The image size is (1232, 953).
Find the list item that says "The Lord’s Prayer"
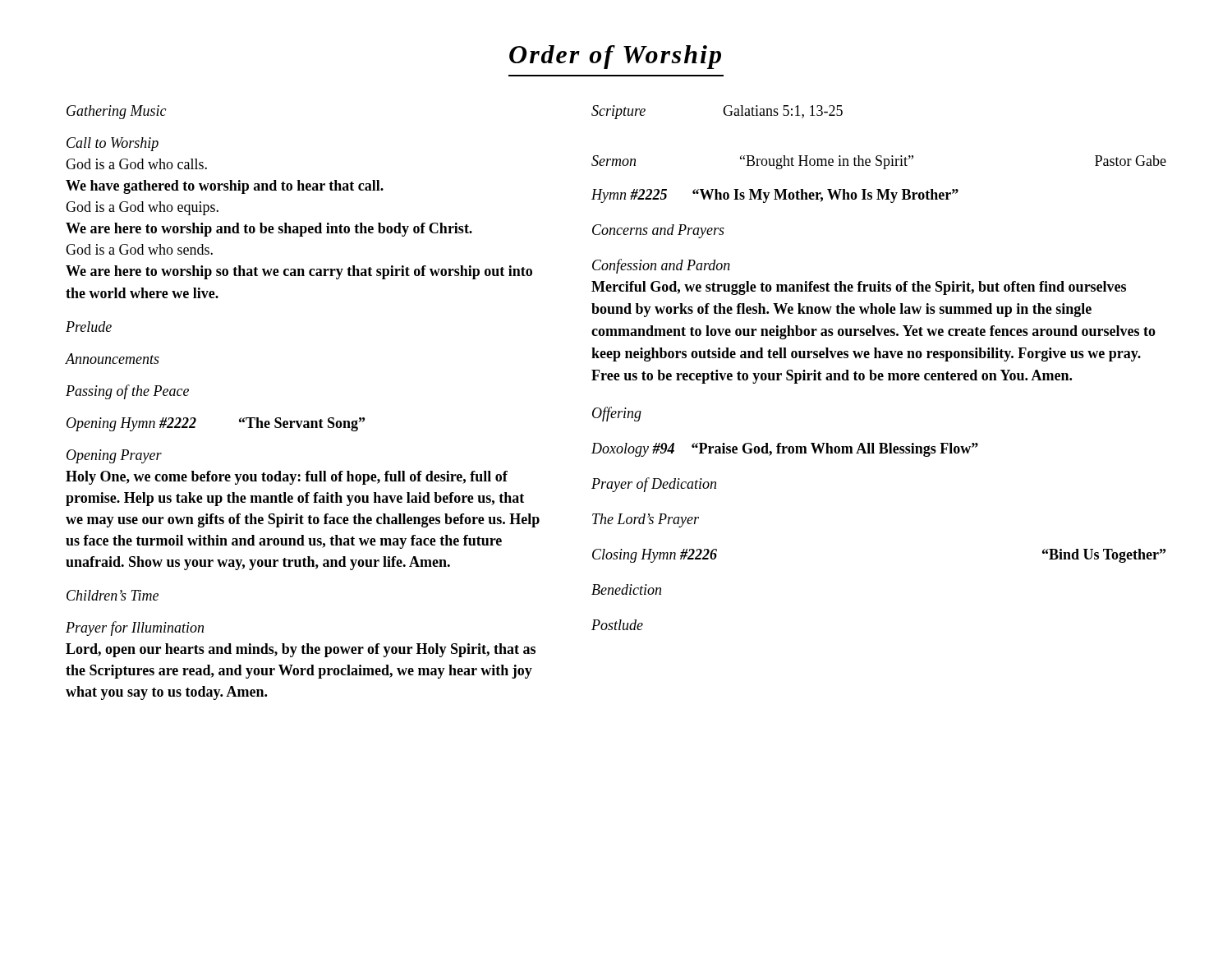click(x=646, y=520)
